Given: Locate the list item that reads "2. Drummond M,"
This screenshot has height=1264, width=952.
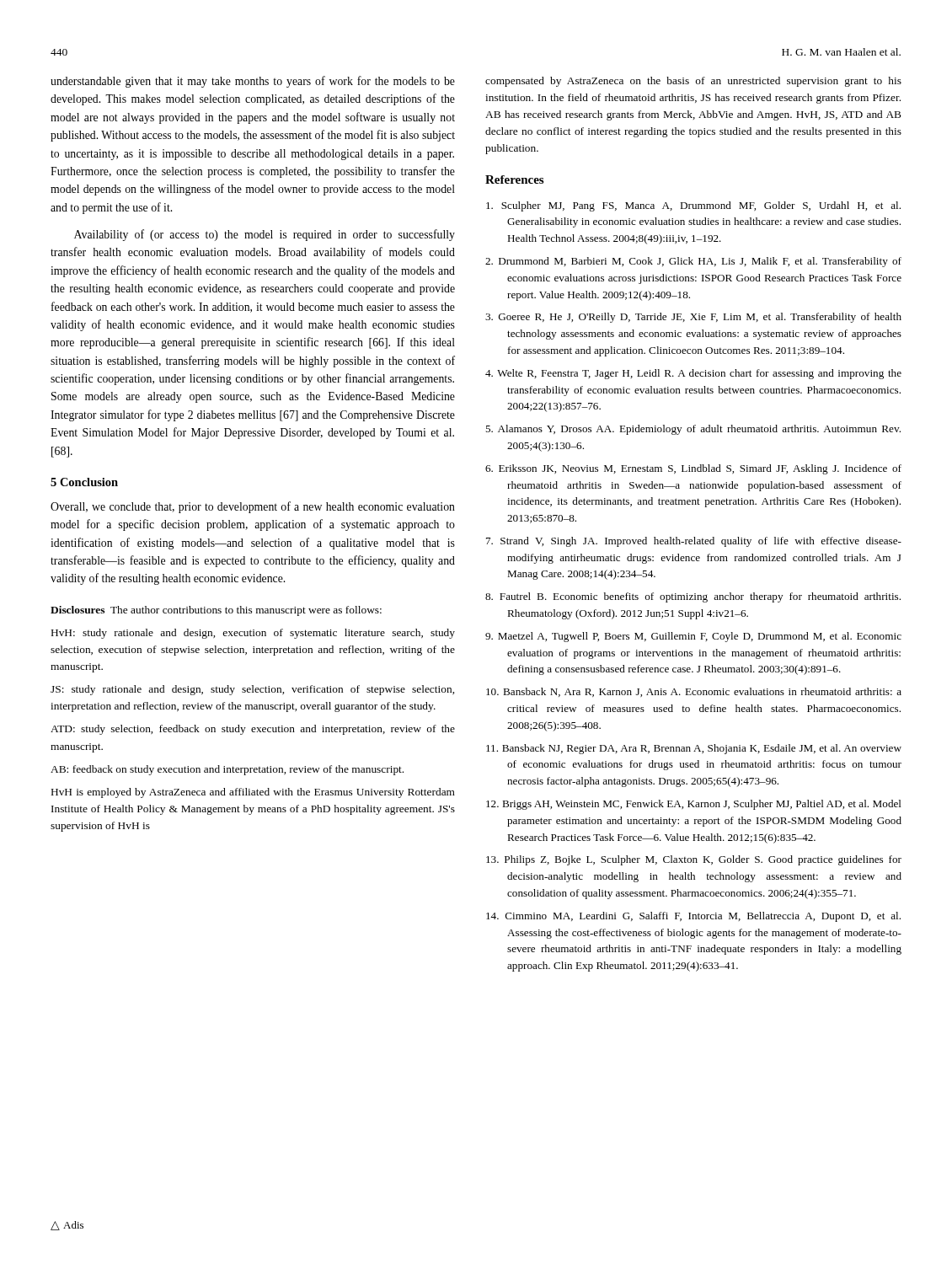Looking at the screenshot, I should pos(693,278).
